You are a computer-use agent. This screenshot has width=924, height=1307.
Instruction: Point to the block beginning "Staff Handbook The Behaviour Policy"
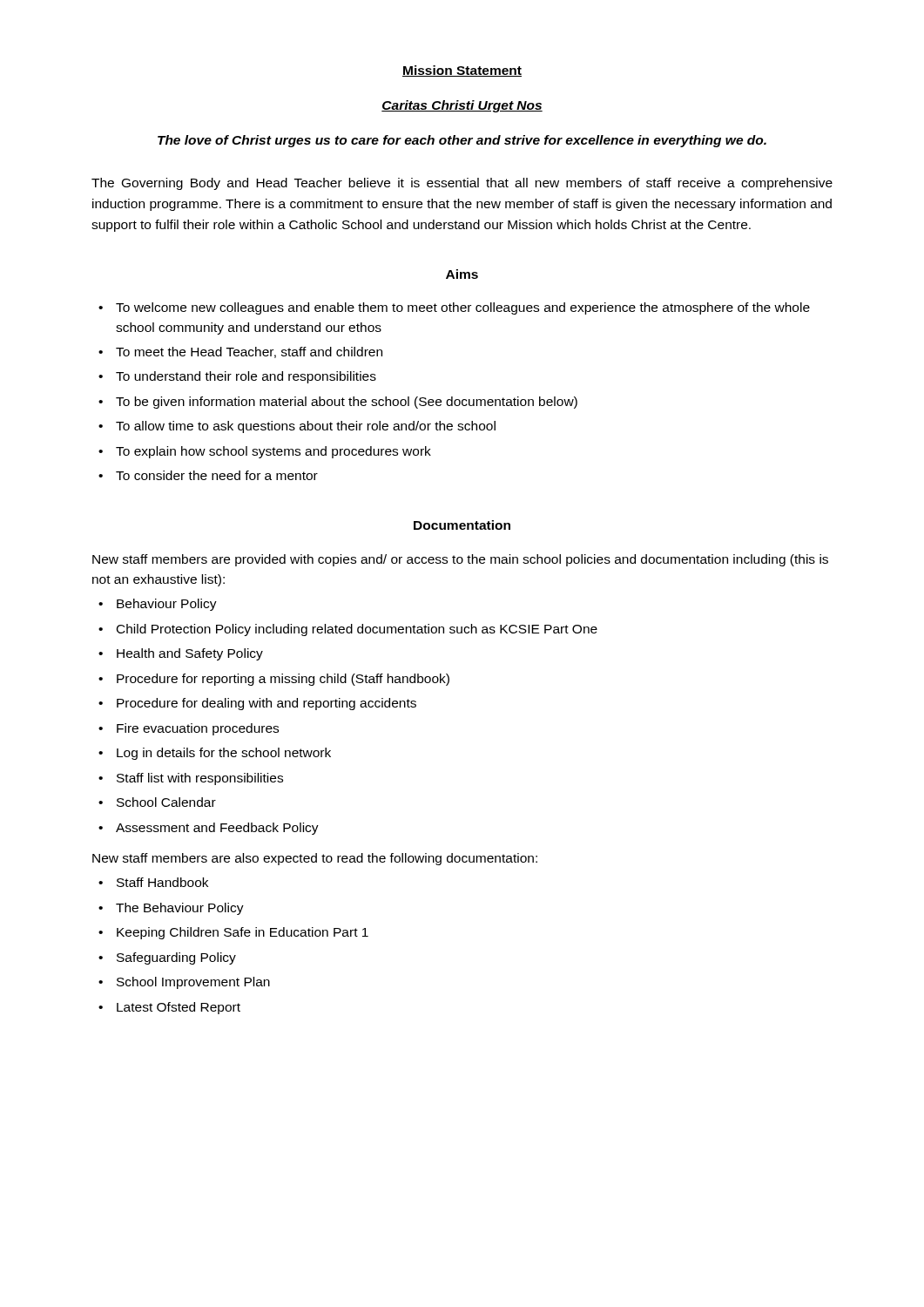click(x=153, y=882)
